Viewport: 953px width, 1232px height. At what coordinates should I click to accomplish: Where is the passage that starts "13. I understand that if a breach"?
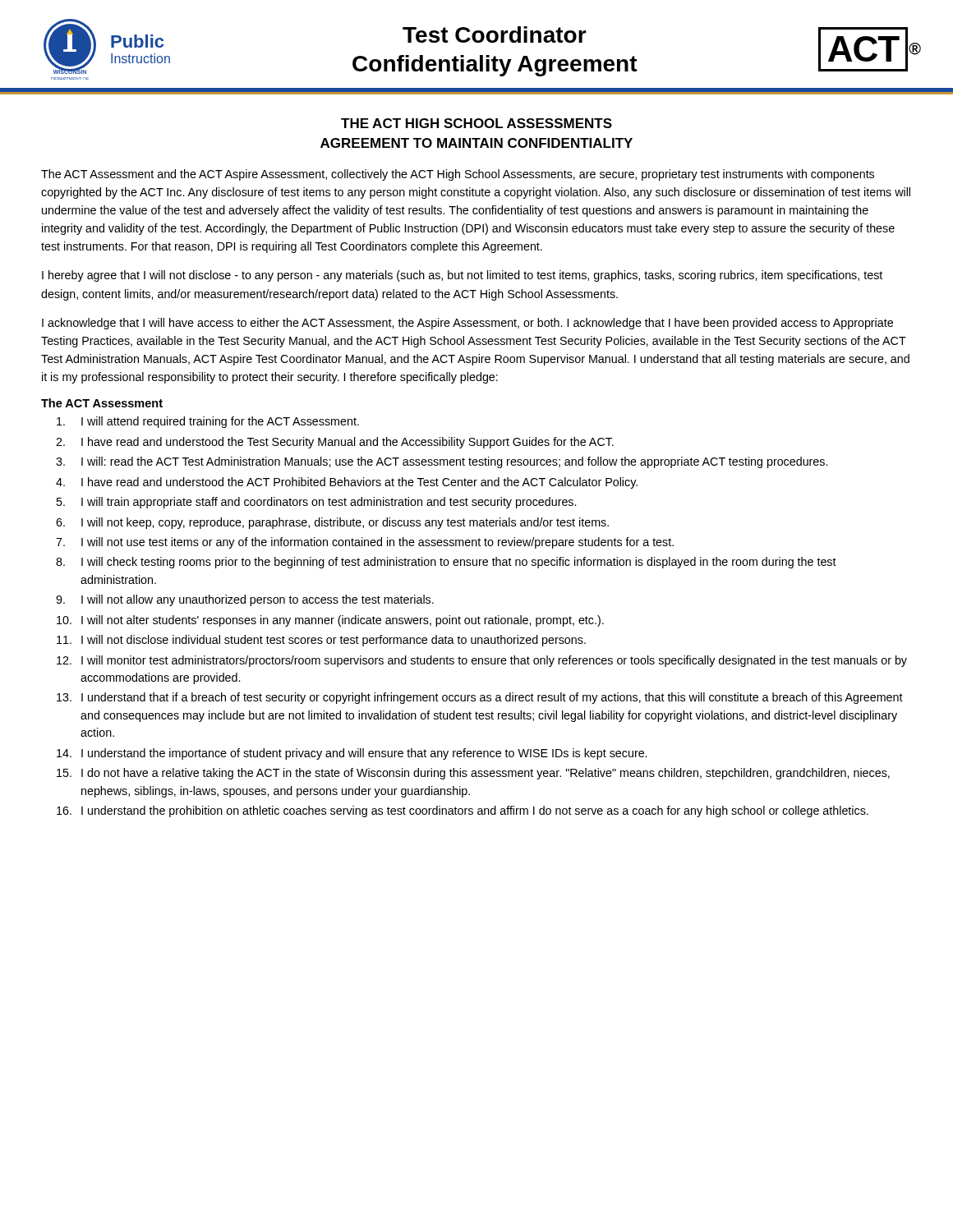tap(484, 716)
